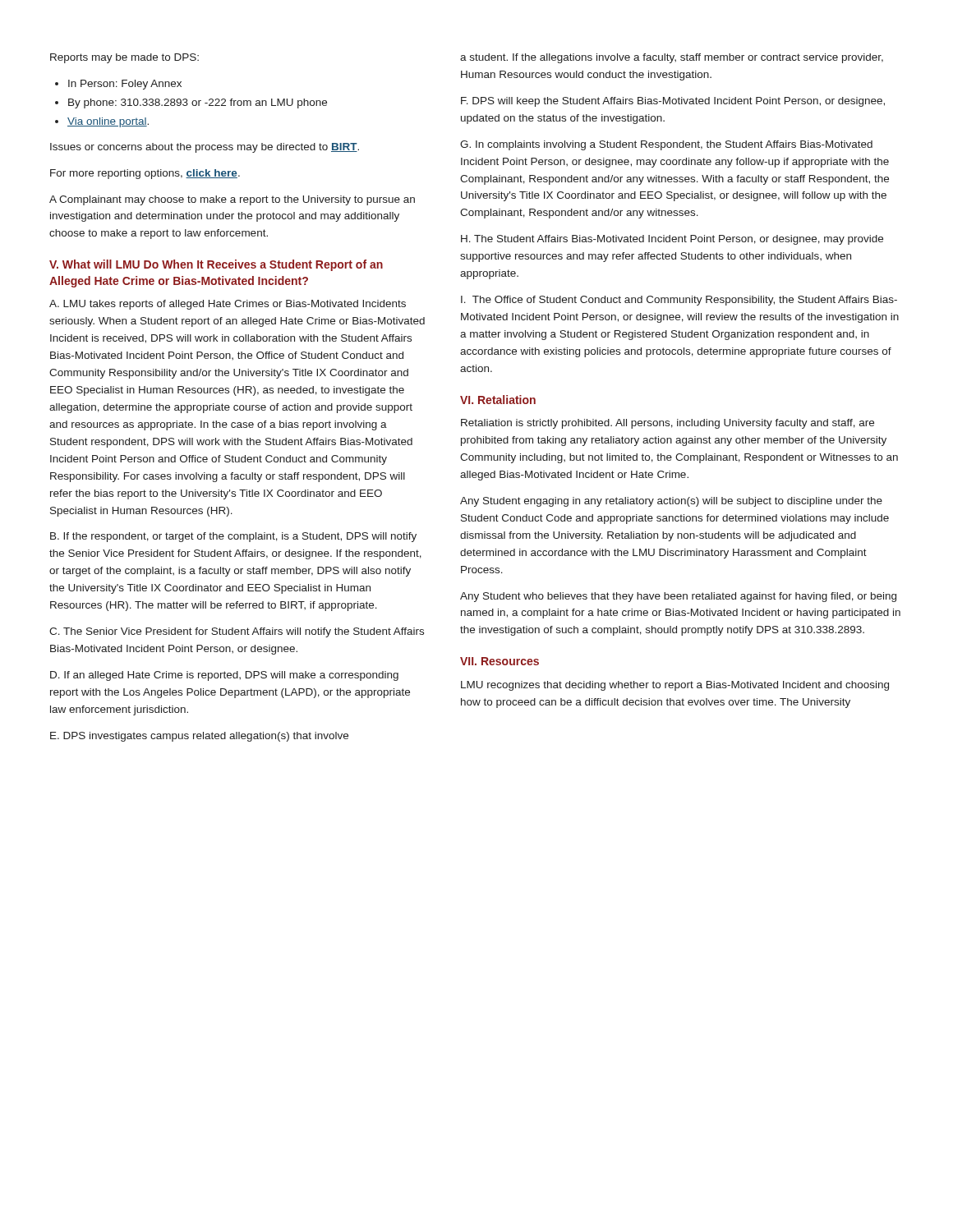The image size is (953, 1232).
Task: Locate the block of text that opens with "A. LMU takes reports of"
Action: point(238,408)
